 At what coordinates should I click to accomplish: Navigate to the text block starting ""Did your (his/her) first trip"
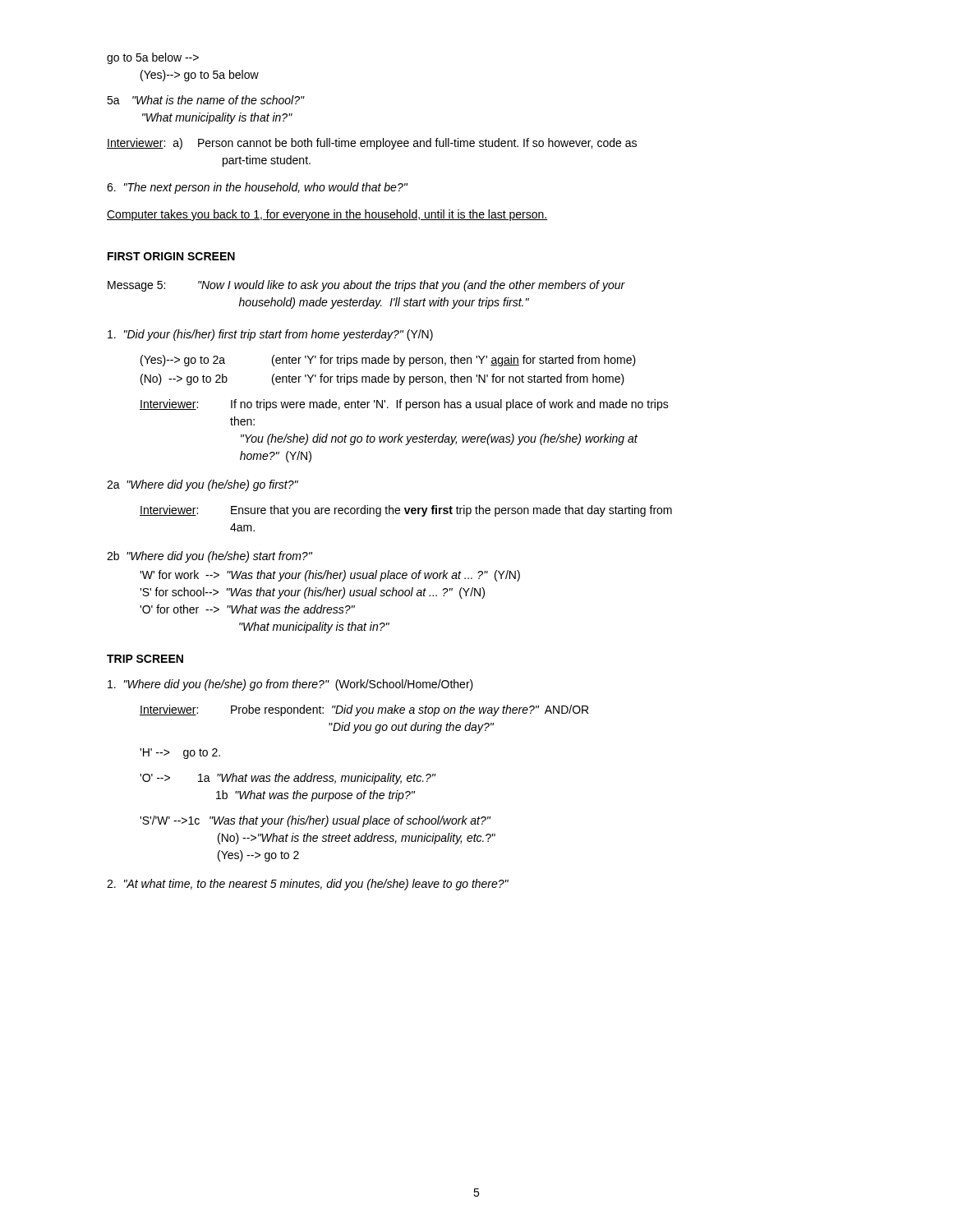pyautogui.click(x=270, y=334)
